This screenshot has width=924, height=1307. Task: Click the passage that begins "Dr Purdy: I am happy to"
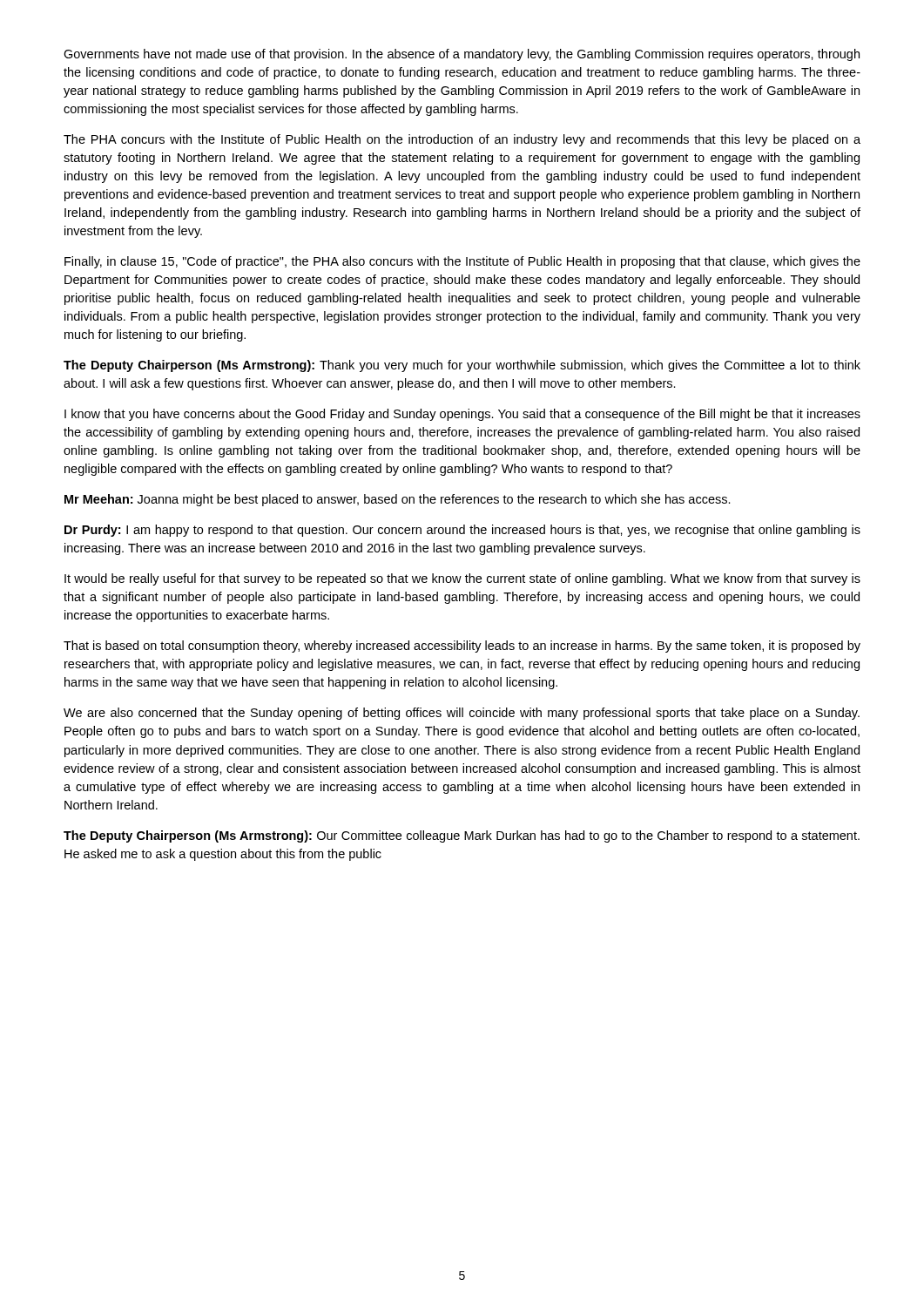pyautogui.click(x=462, y=539)
